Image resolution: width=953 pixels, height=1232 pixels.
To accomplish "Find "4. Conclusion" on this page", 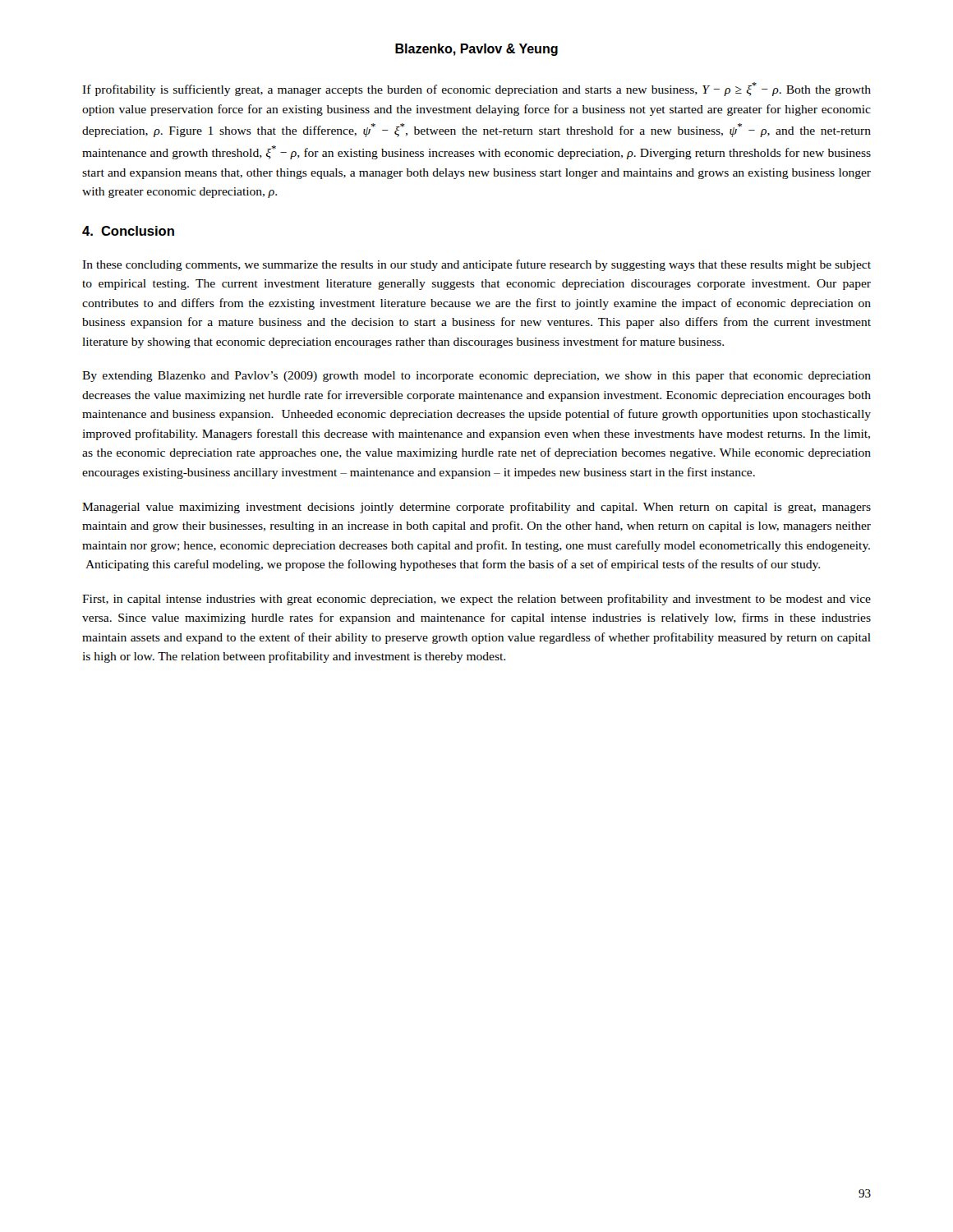I will coord(128,231).
